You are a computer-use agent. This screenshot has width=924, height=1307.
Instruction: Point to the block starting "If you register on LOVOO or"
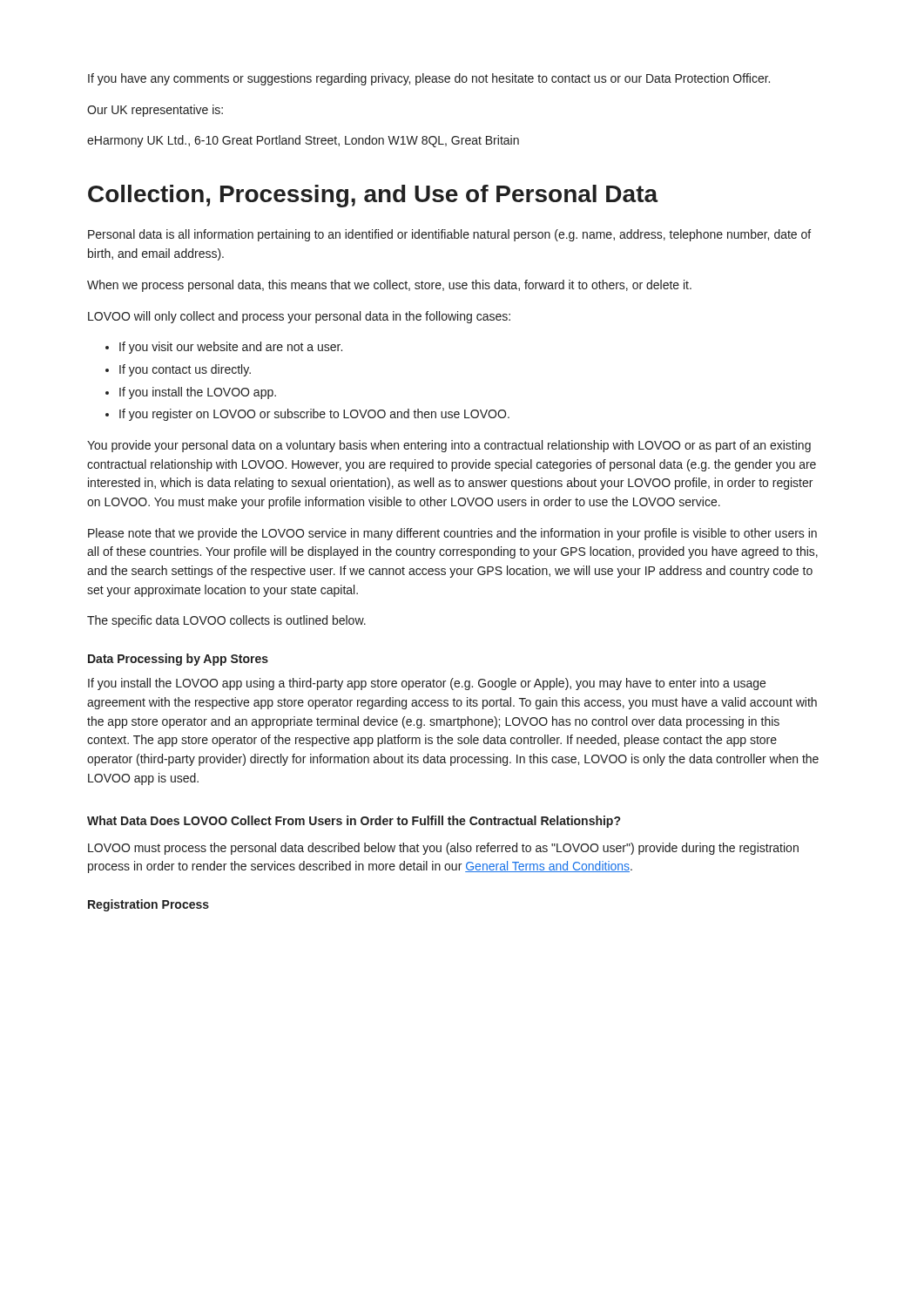pos(314,414)
